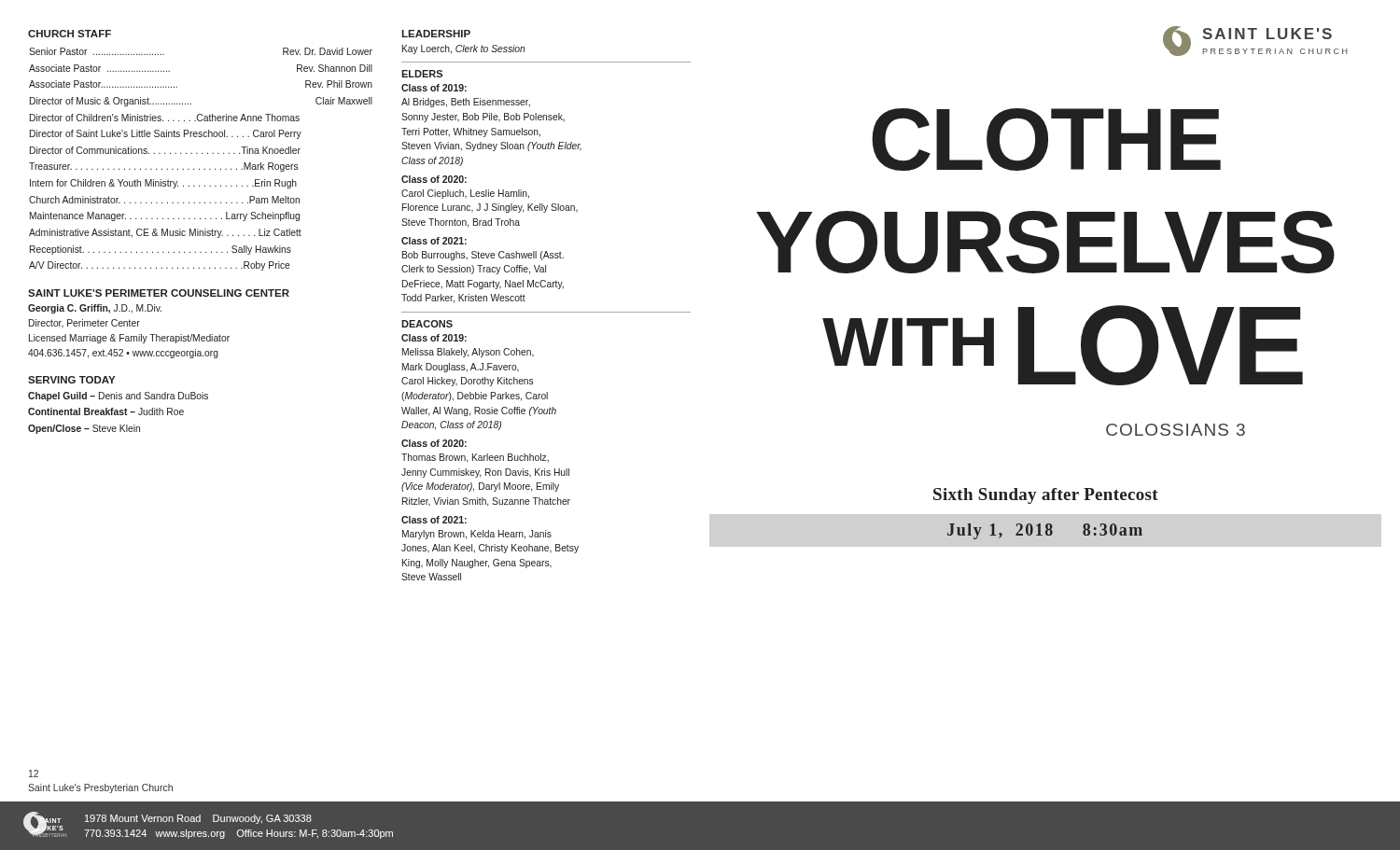This screenshot has width=1400, height=850.
Task: Locate the text block that reads "Georgia C. Griffin, J.D., M.Div."
Action: coord(129,331)
